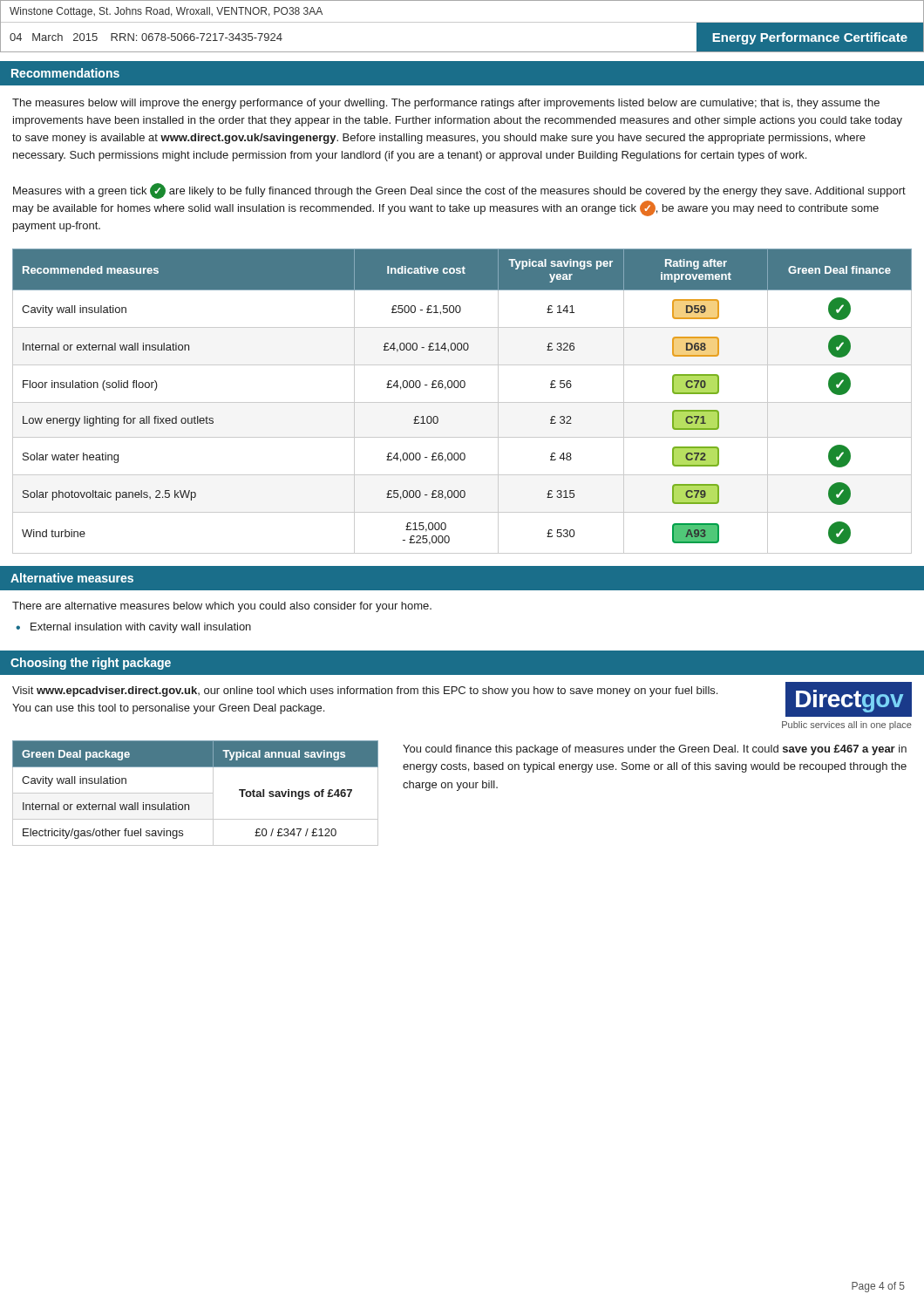Point to "Alternative measures"
The image size is (924, 1308).
tap(72, 578)
